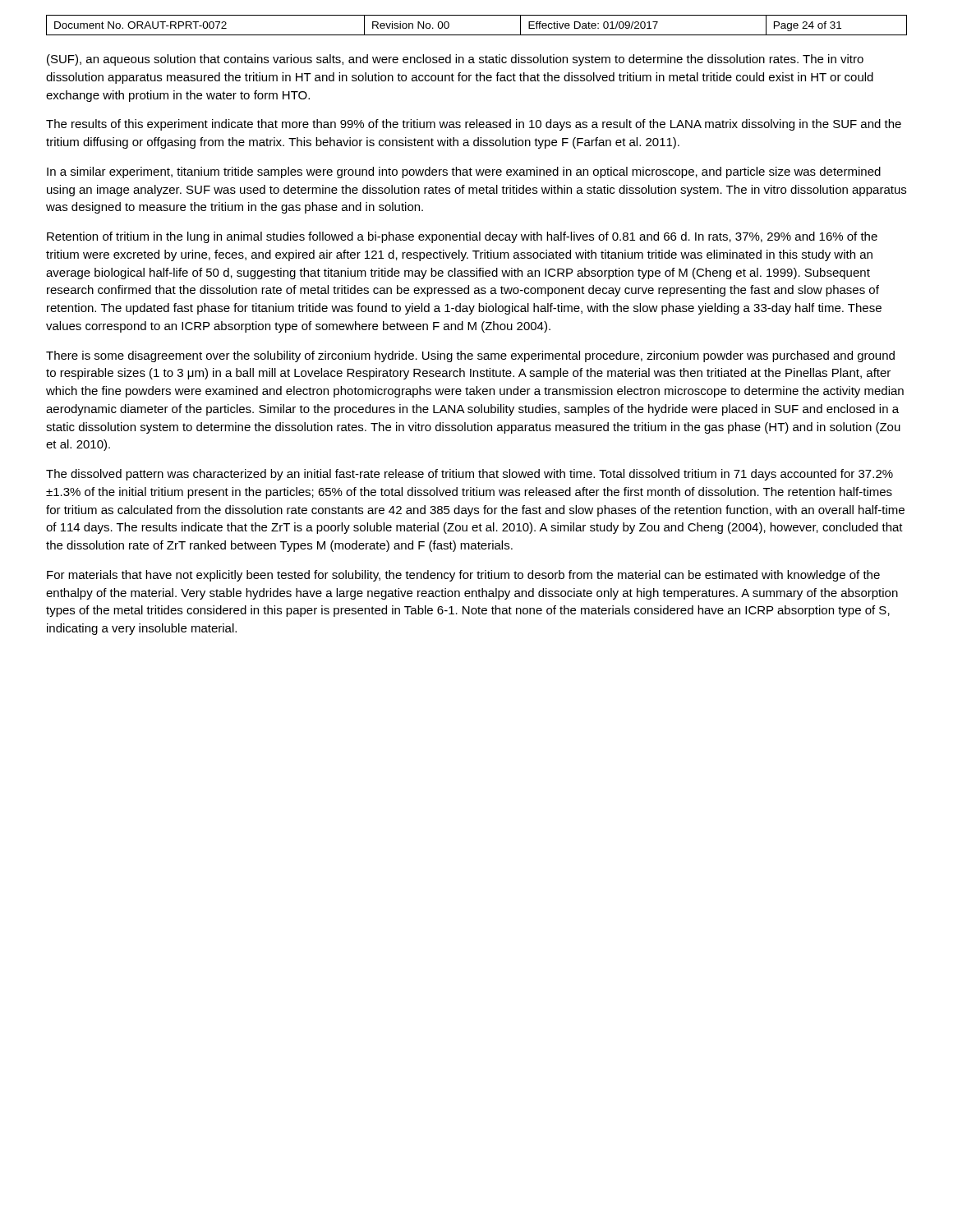
Task: Select the text starting "The results of this"
Action: tap(474, 133)
